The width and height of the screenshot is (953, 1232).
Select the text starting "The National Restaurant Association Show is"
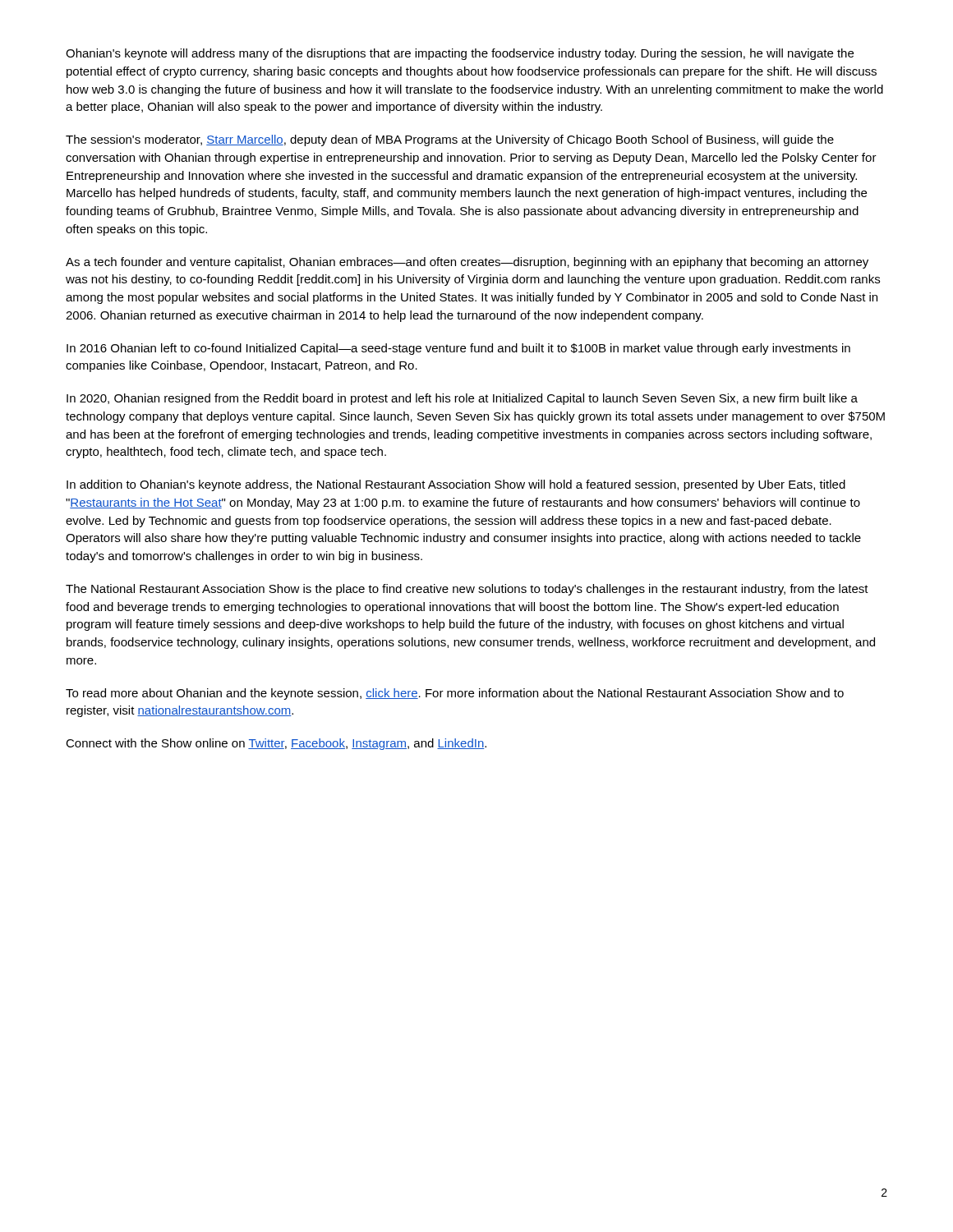[471, 624]
